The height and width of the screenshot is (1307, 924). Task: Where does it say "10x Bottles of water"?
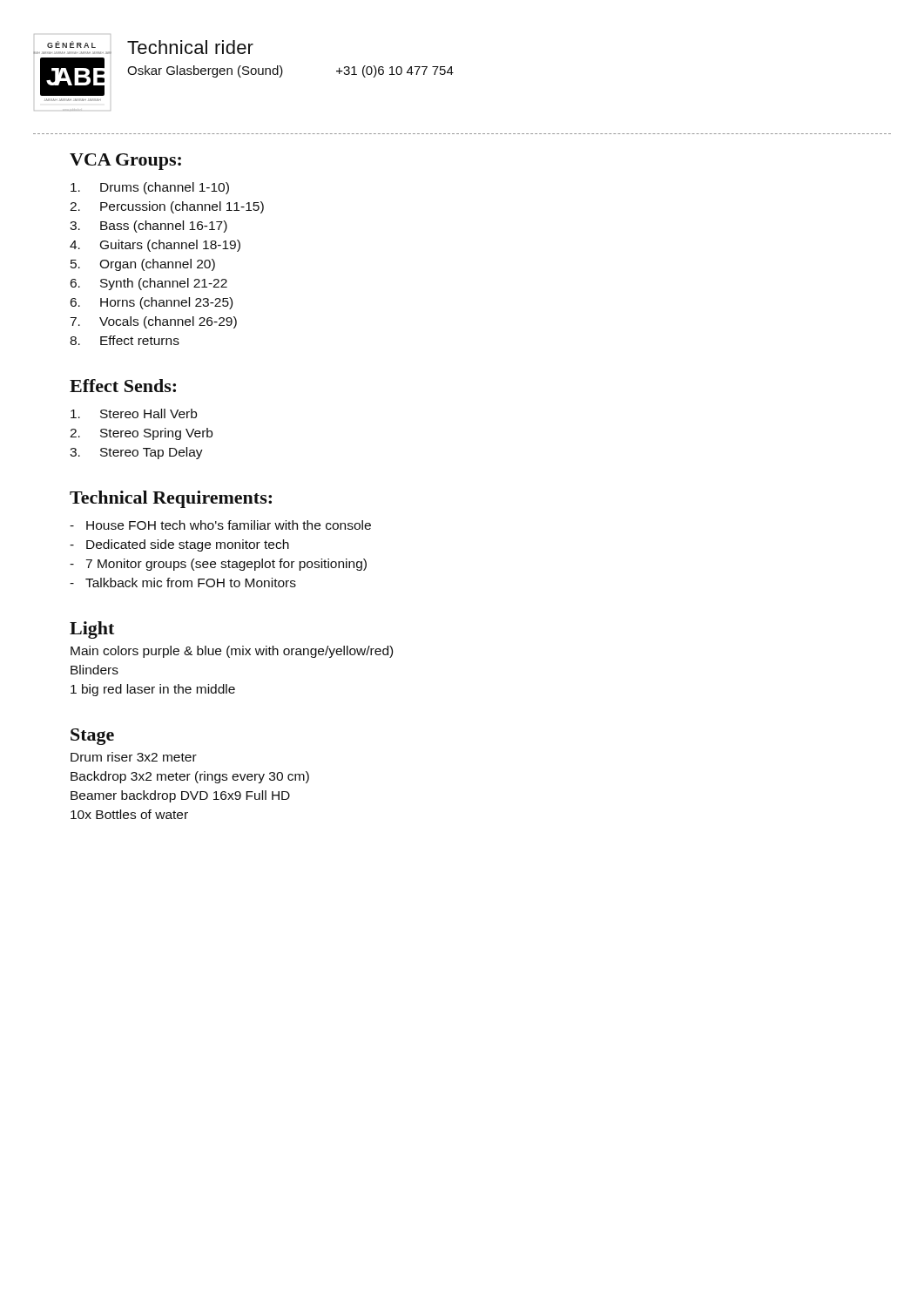pyautogui.click(x=129, y=814)
